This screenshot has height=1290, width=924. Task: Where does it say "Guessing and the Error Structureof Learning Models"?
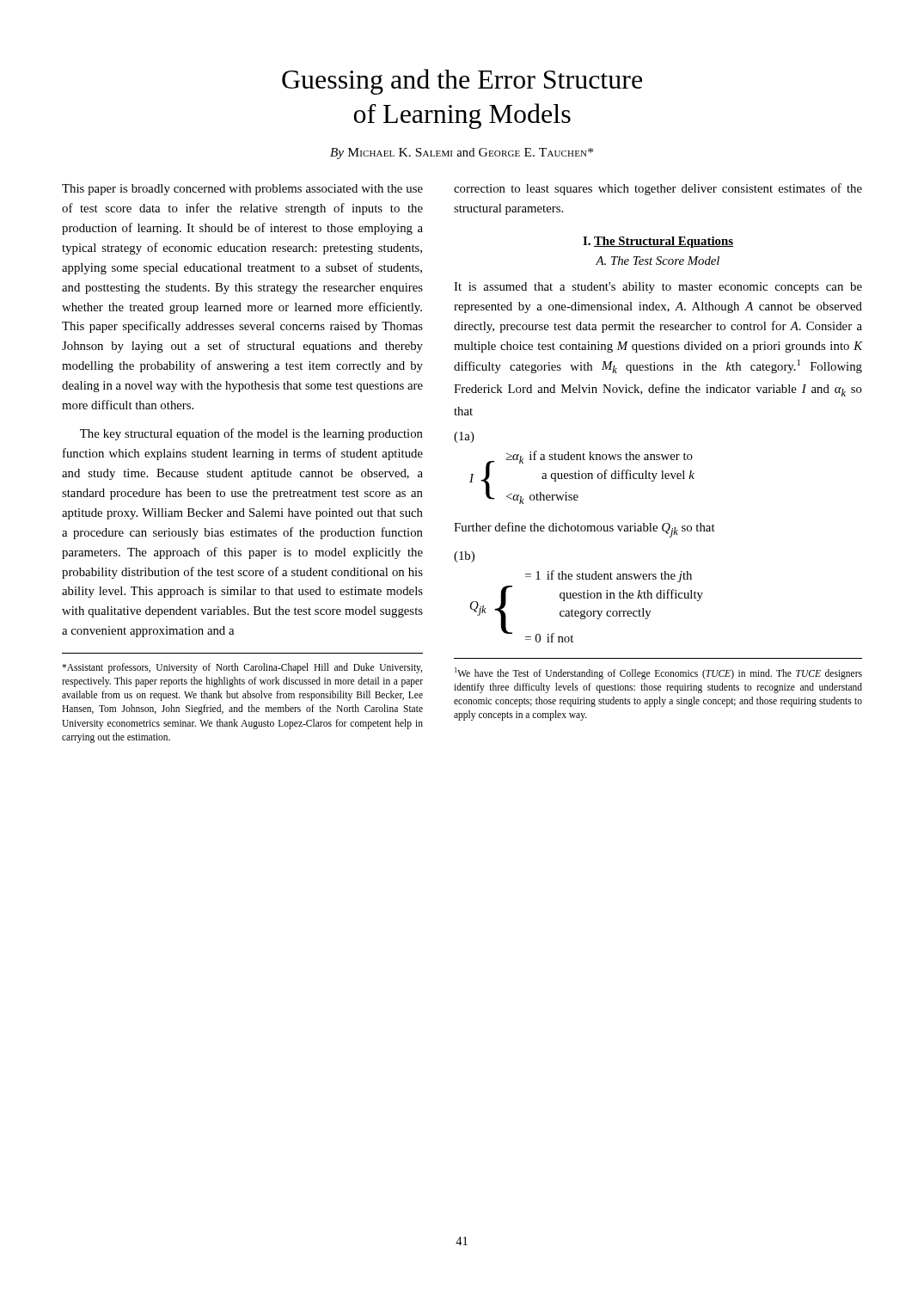[462, 96]
